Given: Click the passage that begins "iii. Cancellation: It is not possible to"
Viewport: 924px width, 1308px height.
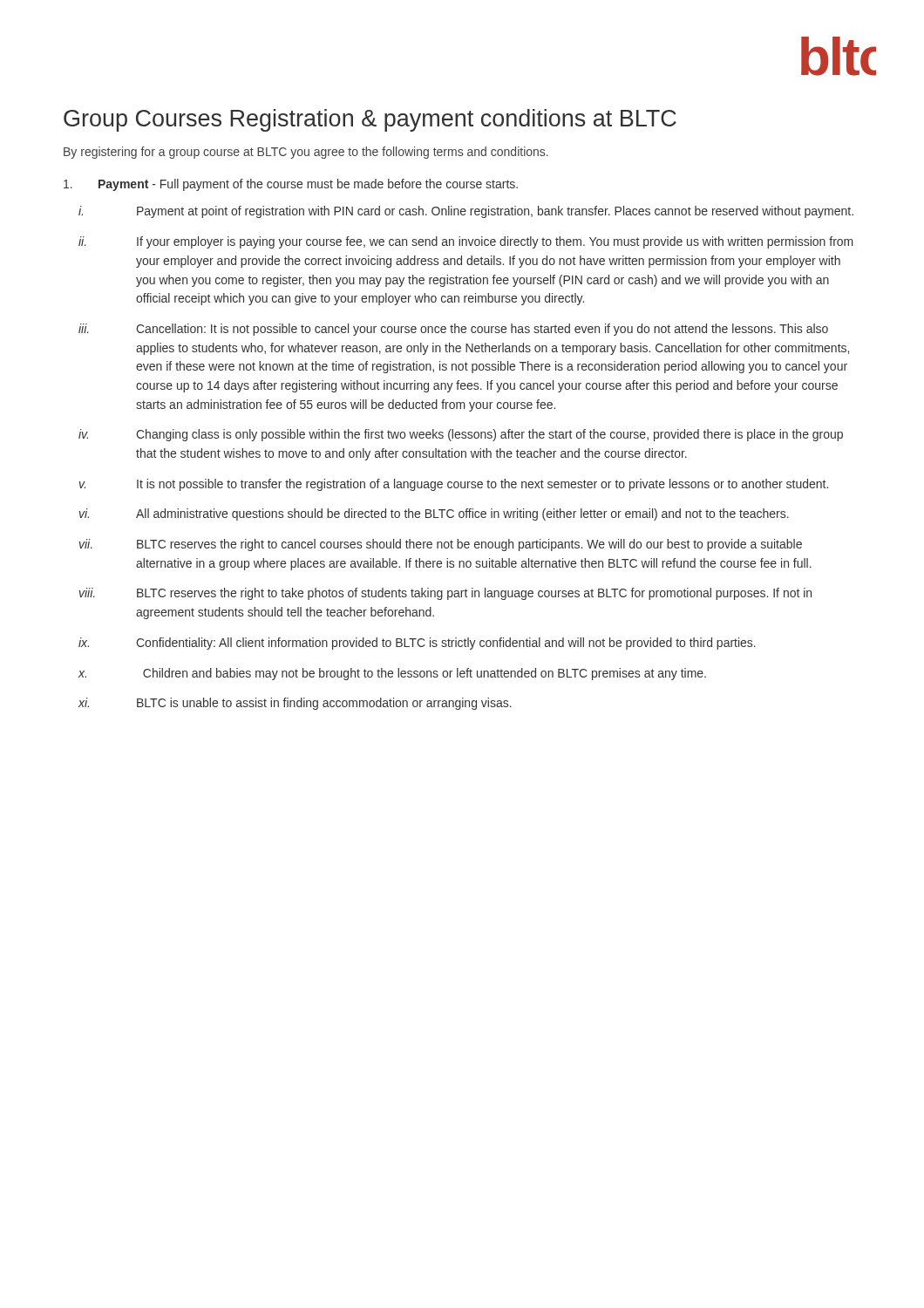Looking at the screenshot, I should coord(470,367).
